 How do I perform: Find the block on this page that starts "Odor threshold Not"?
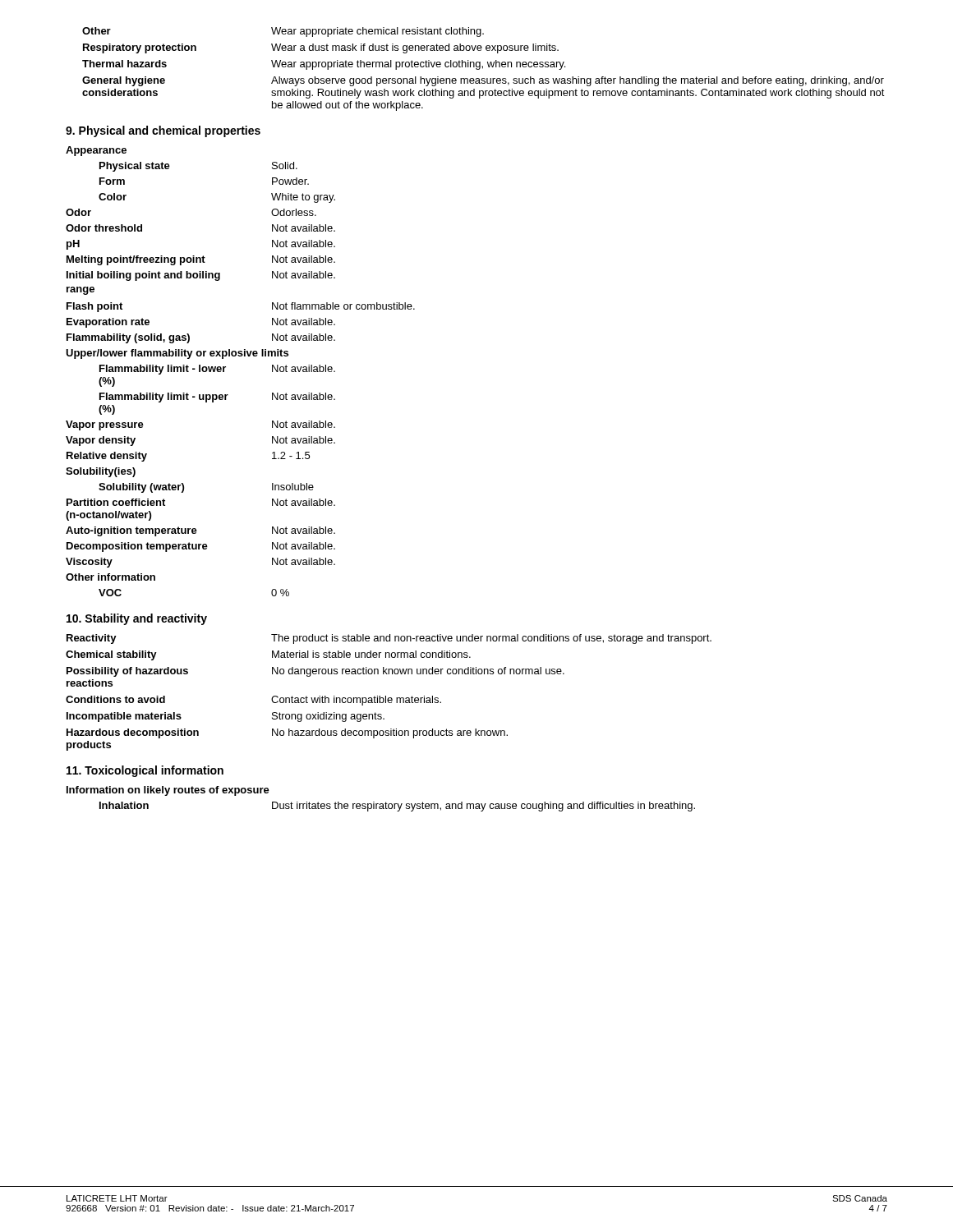[101, 227]
